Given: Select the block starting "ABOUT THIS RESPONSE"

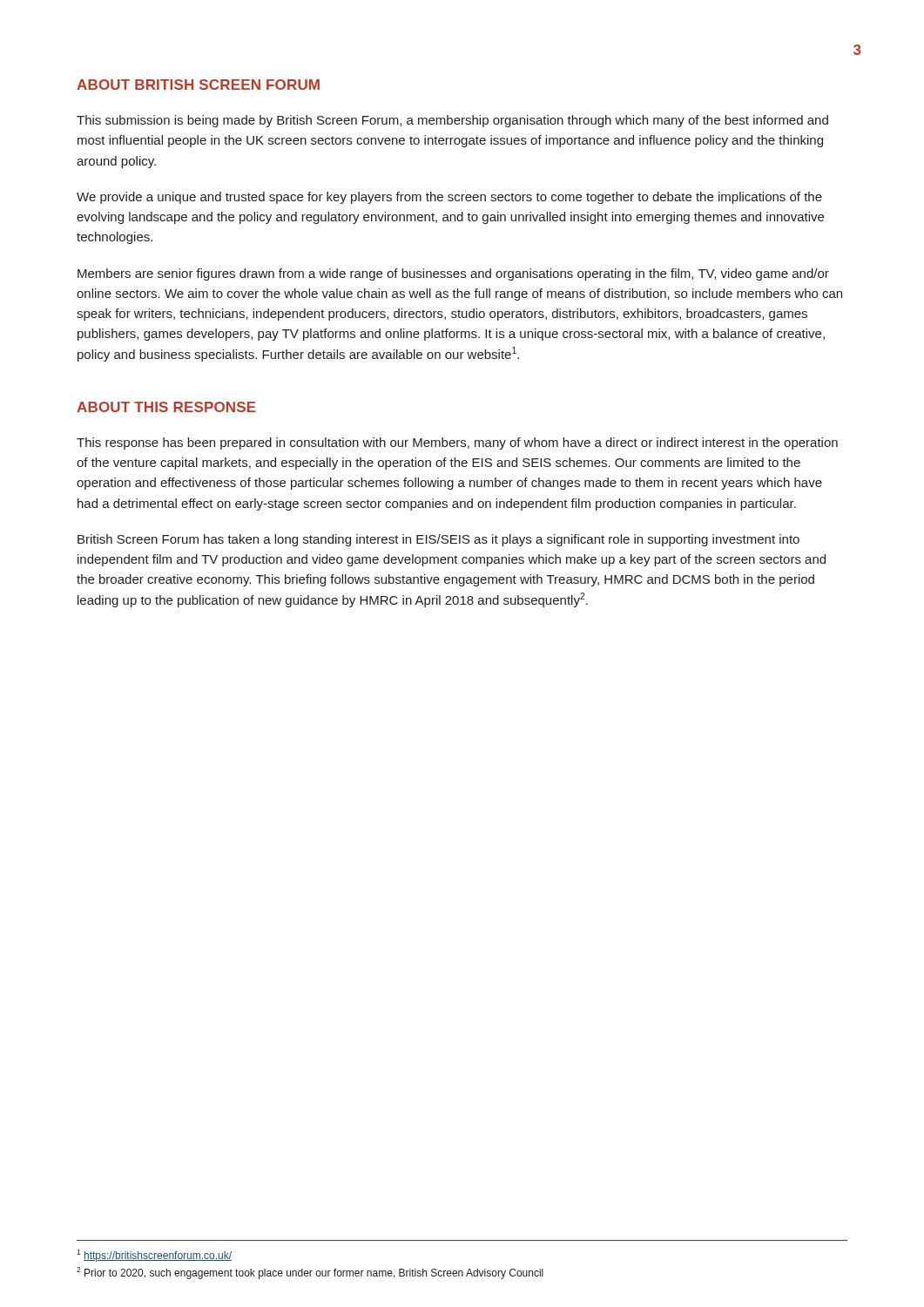Looking at the screenshot, I should click(166, 407).
